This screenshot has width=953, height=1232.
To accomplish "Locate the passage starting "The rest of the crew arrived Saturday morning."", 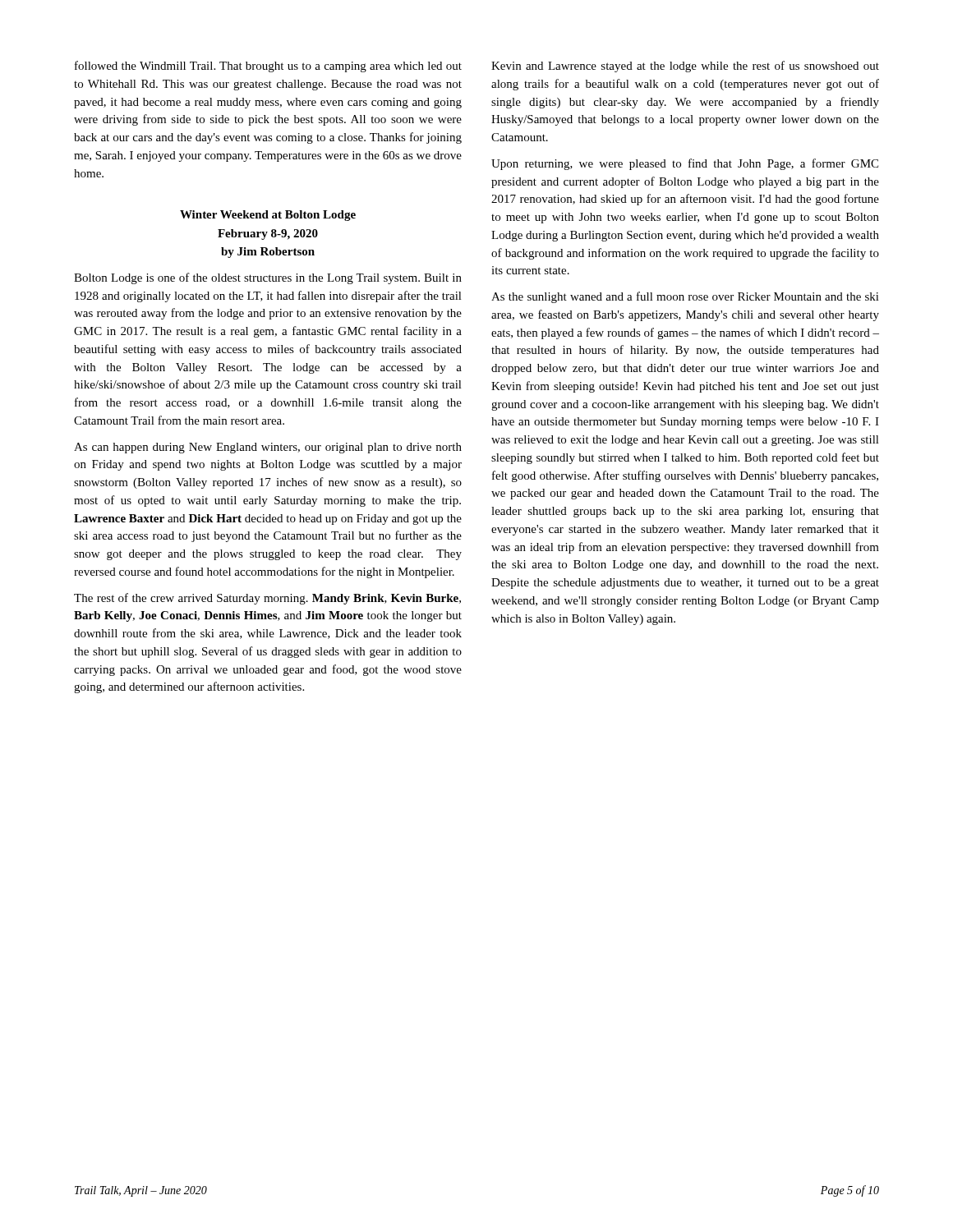I will click(x=268, y=643).
